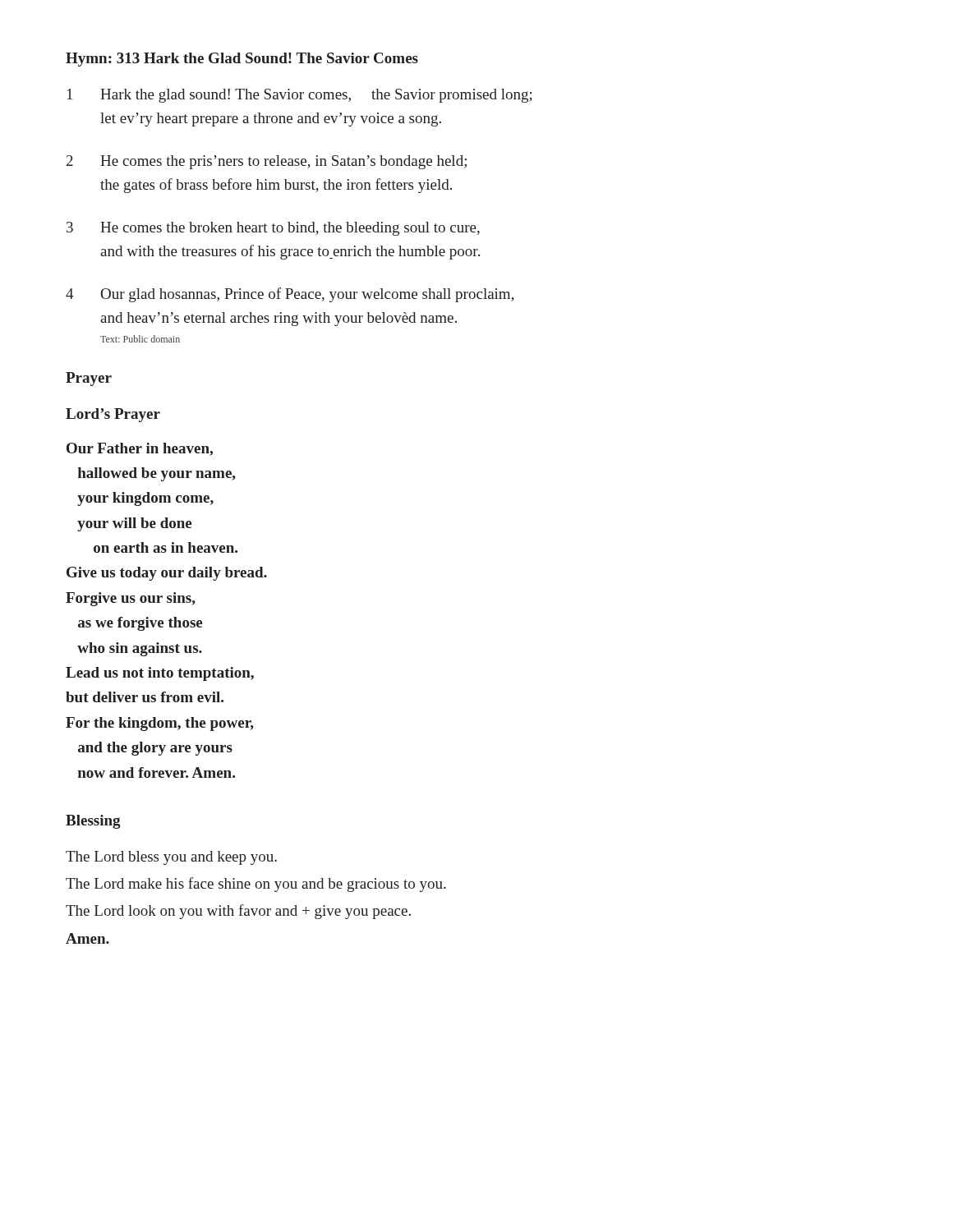Locate the footnote with the text "Text: Public domain"
The width and height of the screenshot is (953, 1232).
point(140,339)
